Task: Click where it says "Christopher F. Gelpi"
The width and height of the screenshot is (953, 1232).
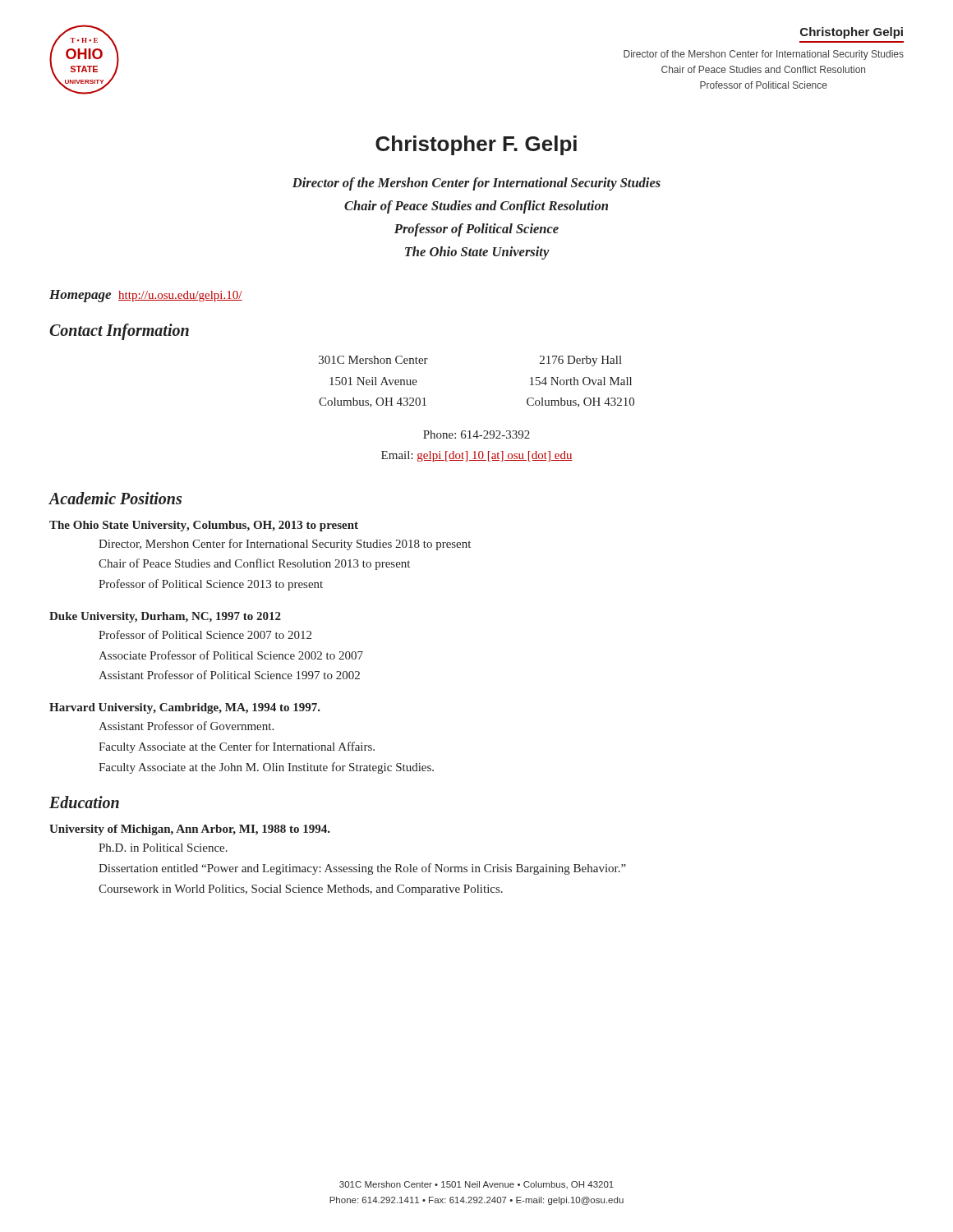Action: coord(476,144)
